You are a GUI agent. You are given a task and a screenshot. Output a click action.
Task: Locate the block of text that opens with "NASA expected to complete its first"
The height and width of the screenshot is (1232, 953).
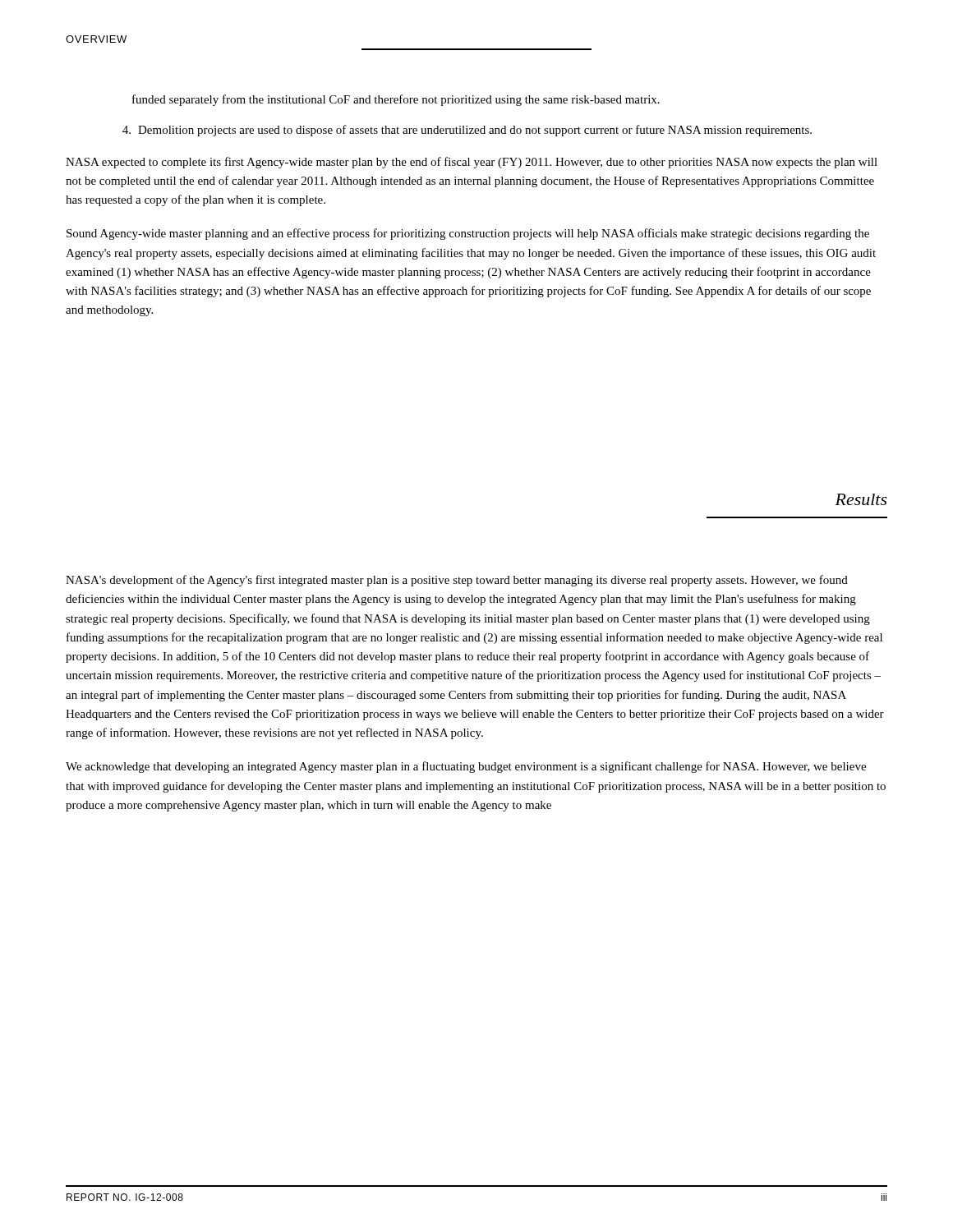pyautogui.click(x=476, y=181)
